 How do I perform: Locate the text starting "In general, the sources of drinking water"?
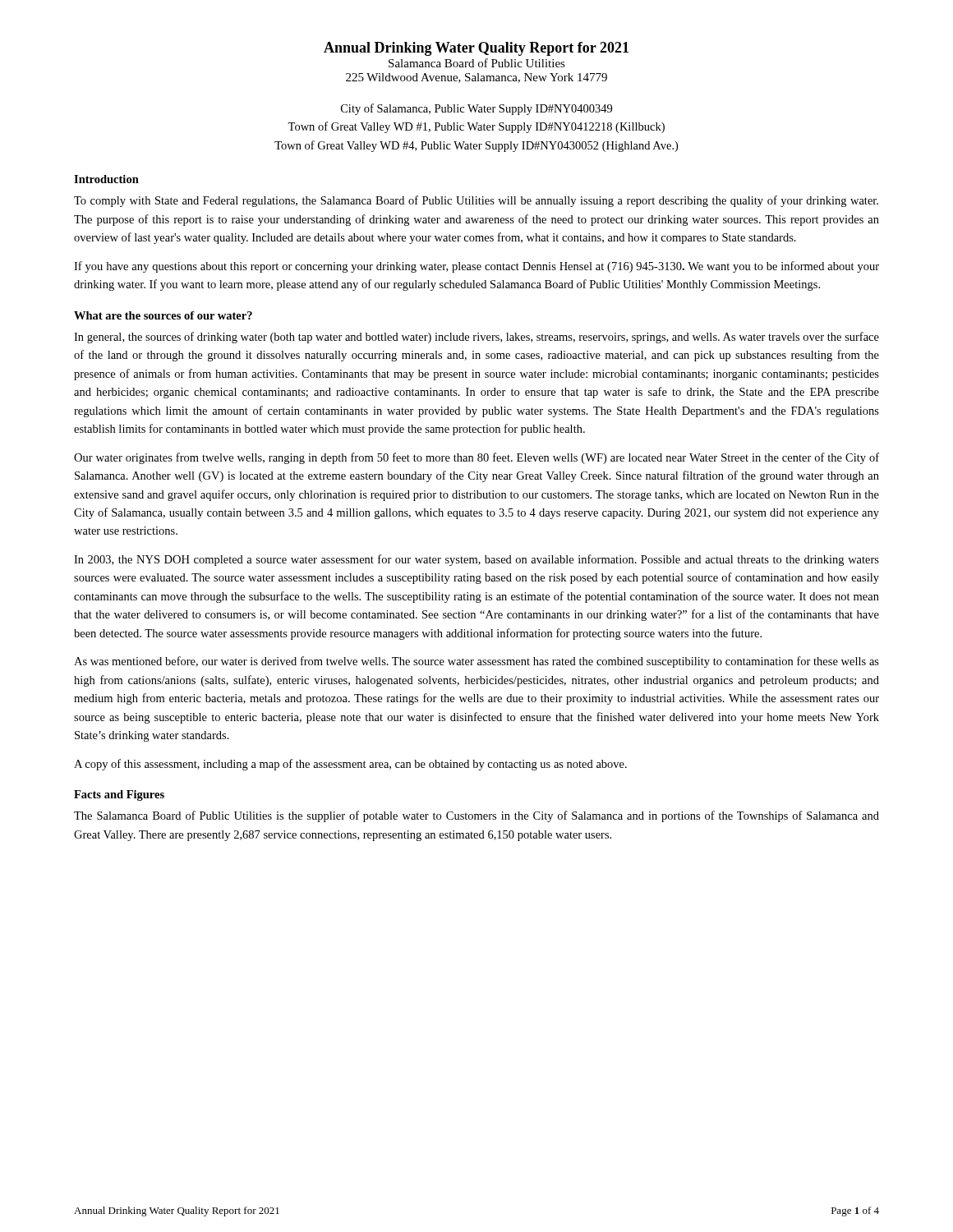coord(476,383)
